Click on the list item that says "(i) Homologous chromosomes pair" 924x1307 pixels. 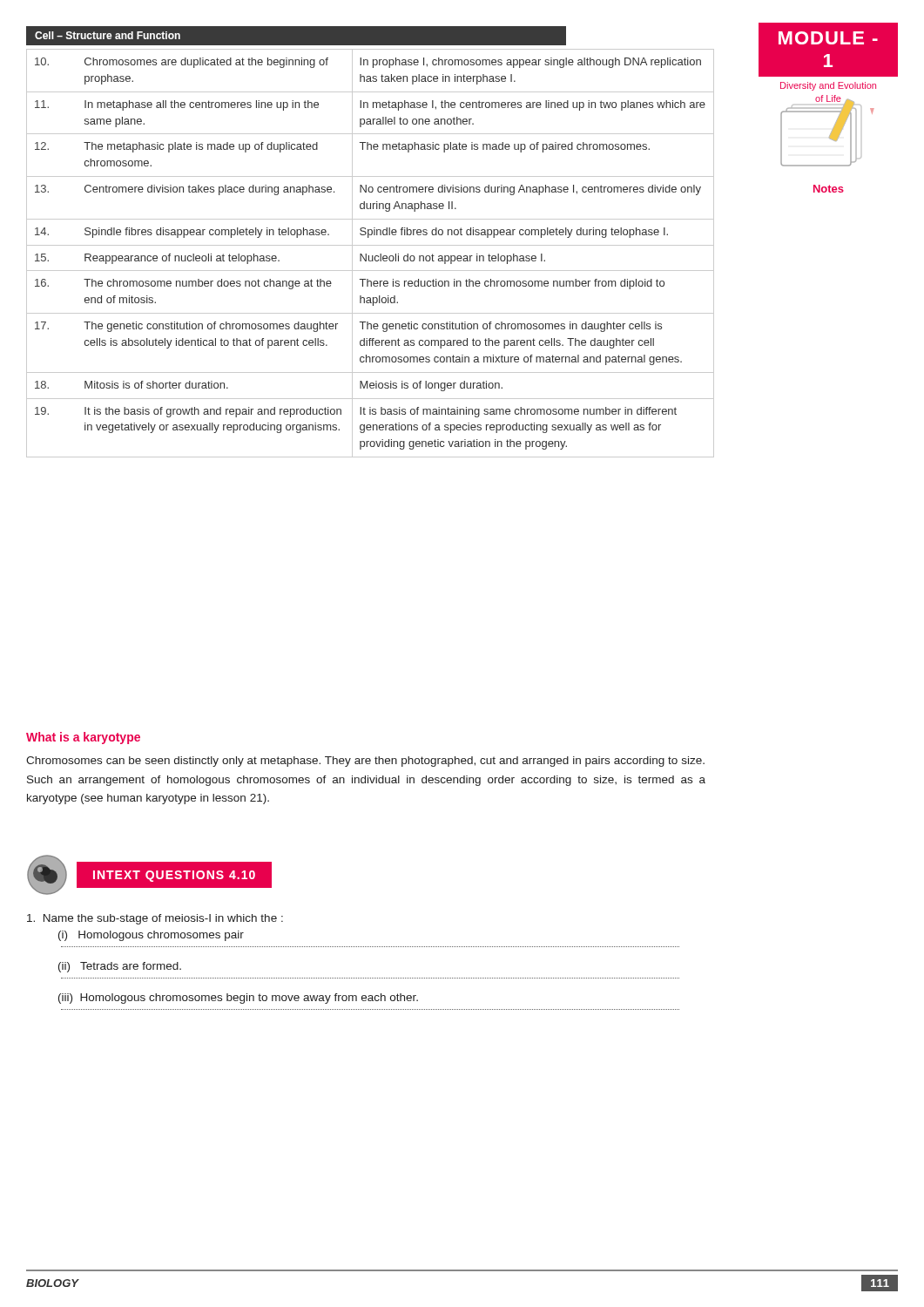151,935
